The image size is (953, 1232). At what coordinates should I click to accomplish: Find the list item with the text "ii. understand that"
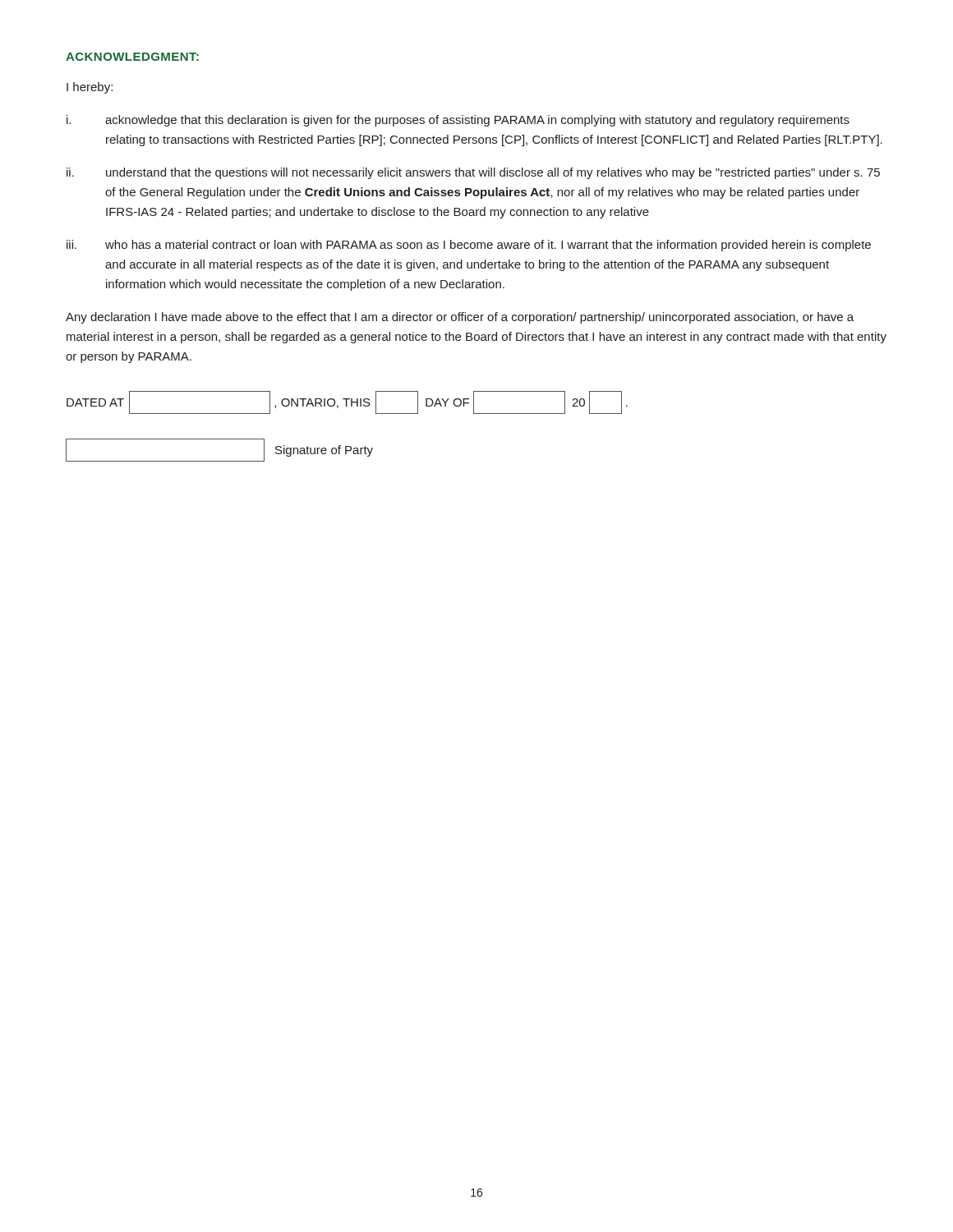point(476,192)
